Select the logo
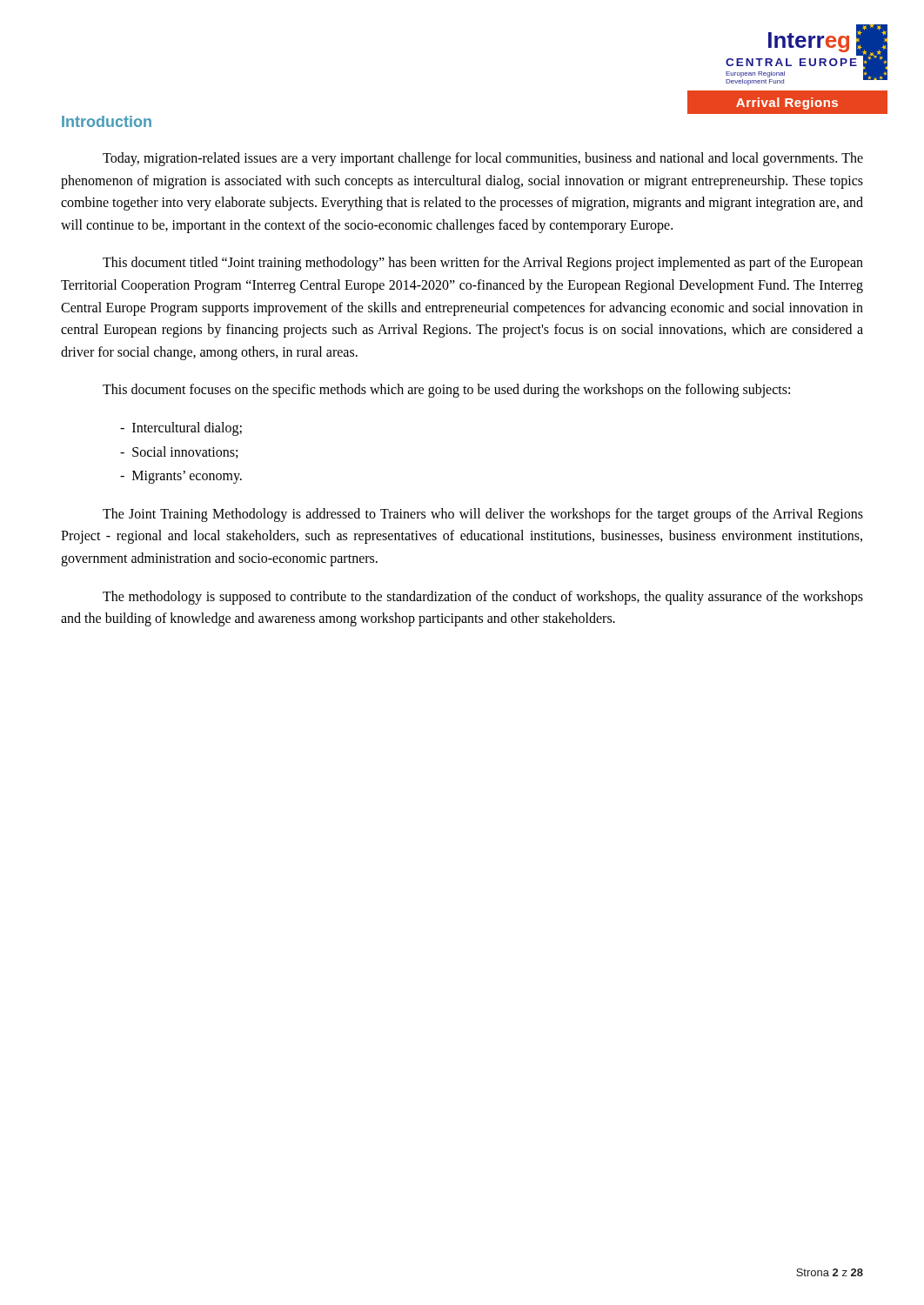Viewport: 924px width, 1305px height. click(787, 69)
